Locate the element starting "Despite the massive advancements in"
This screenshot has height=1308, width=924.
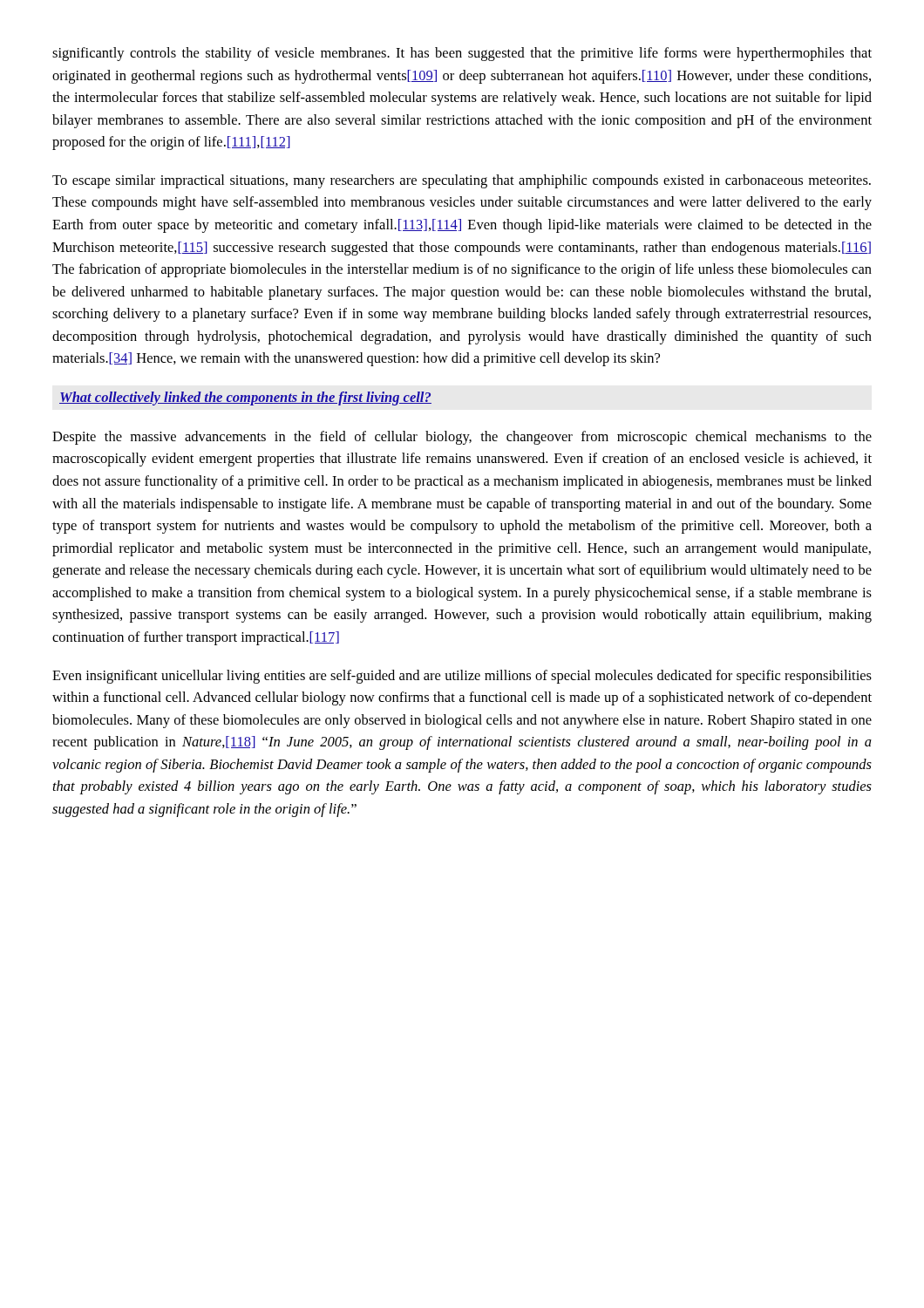[462, 537]
